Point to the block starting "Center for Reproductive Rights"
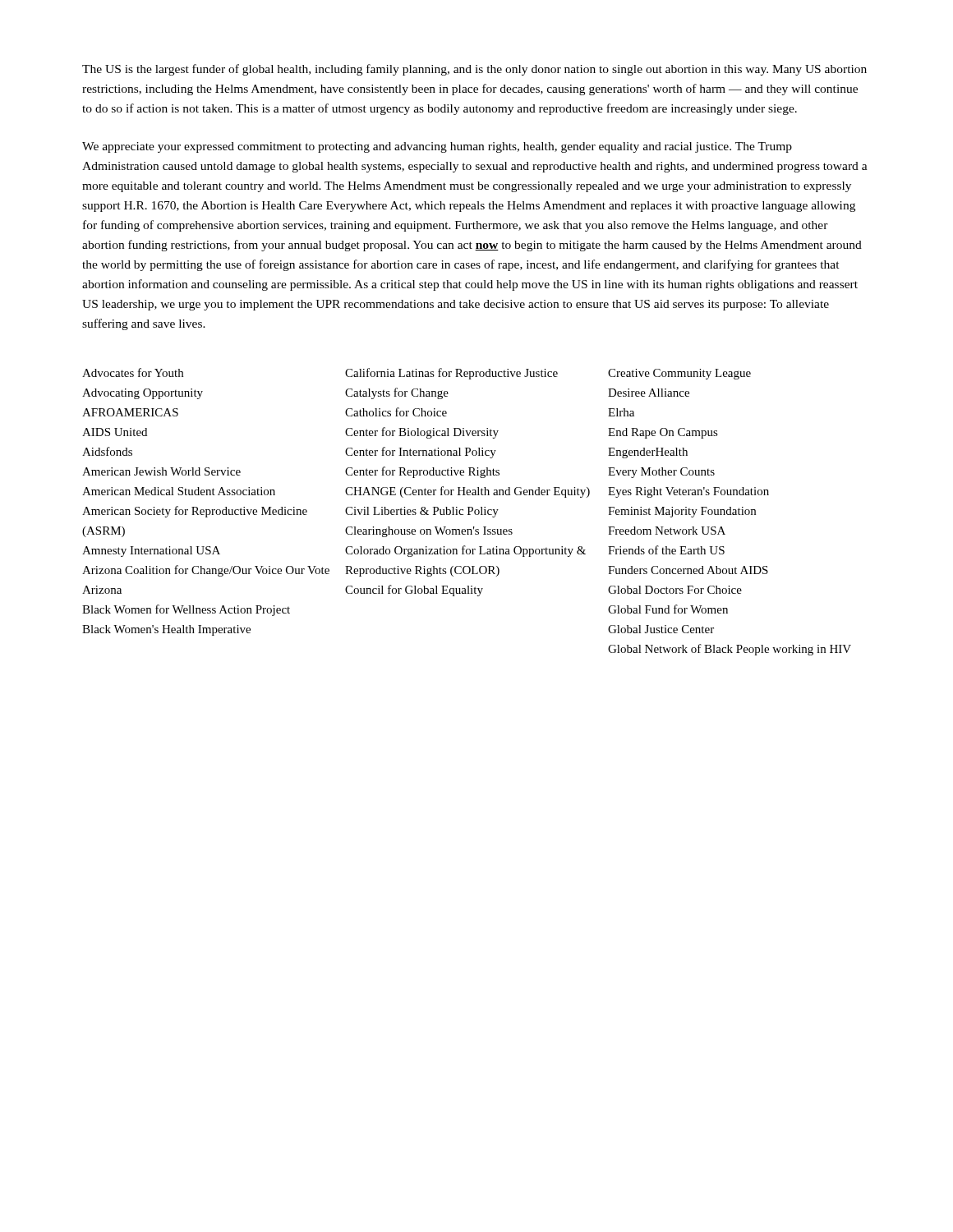953x1232 pixels. pos(423,472)
